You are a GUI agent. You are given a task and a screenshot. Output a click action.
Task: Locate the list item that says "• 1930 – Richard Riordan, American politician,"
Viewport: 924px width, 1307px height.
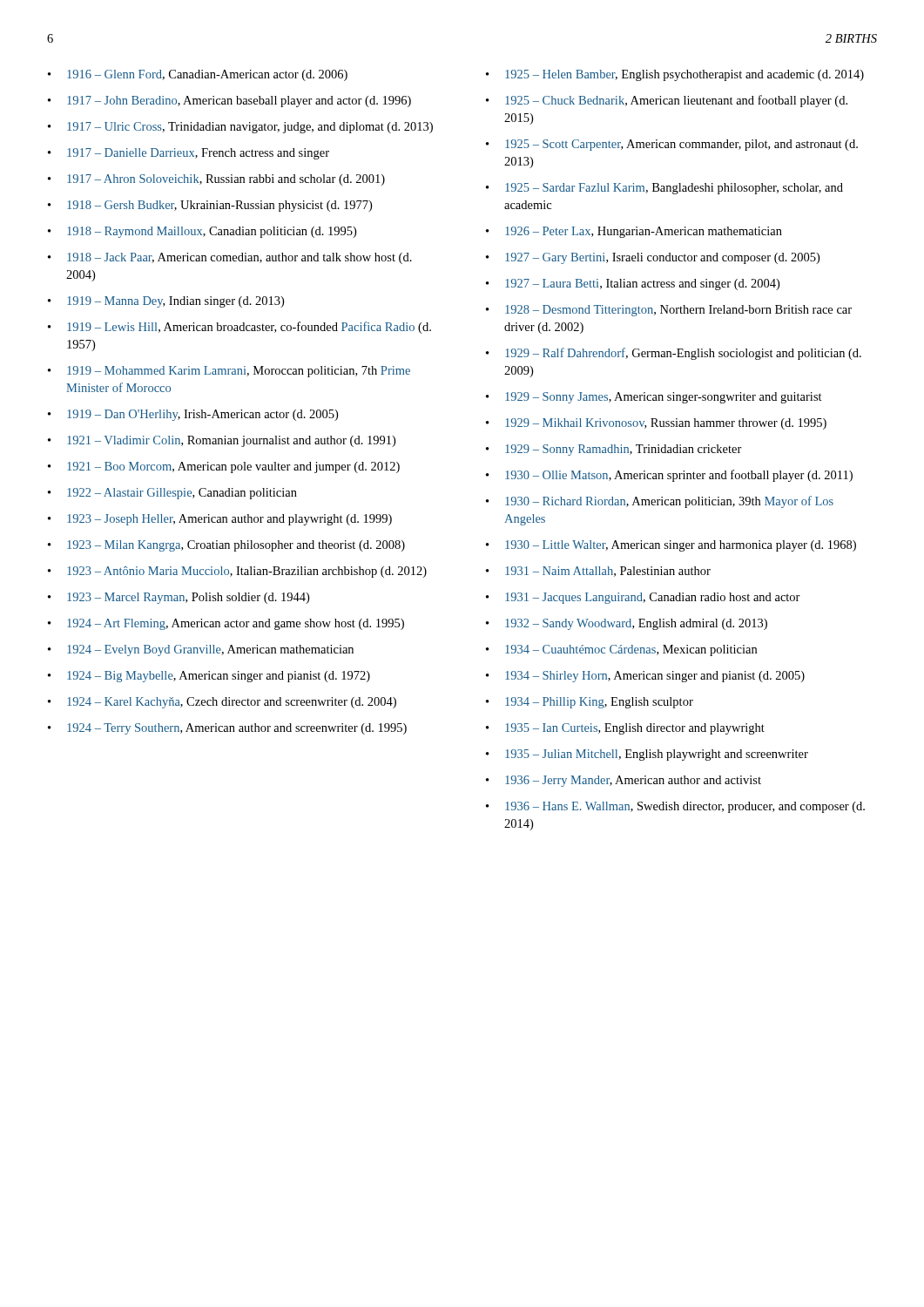pos(681,510)
